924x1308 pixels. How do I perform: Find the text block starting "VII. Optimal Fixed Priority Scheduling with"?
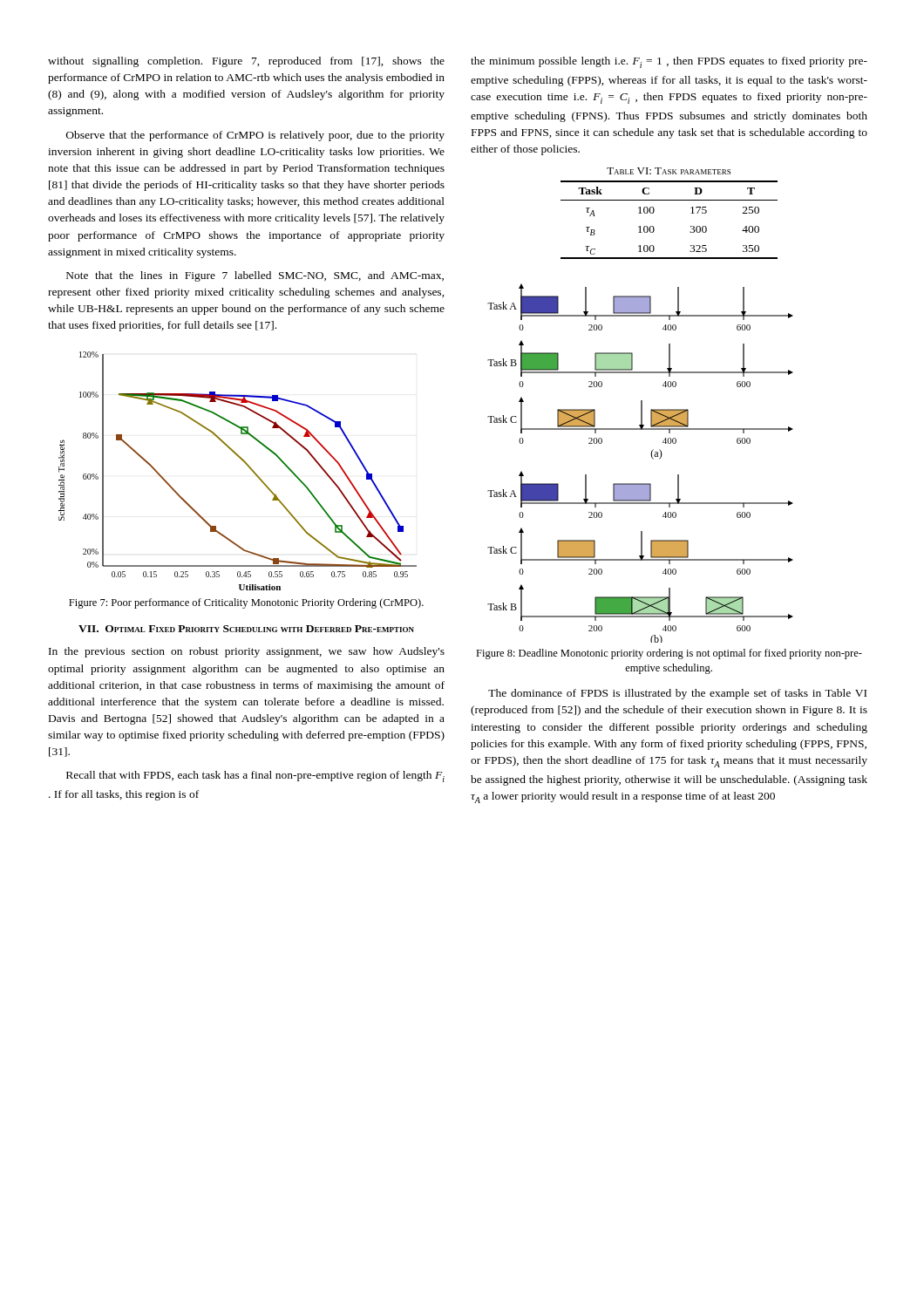246,629
